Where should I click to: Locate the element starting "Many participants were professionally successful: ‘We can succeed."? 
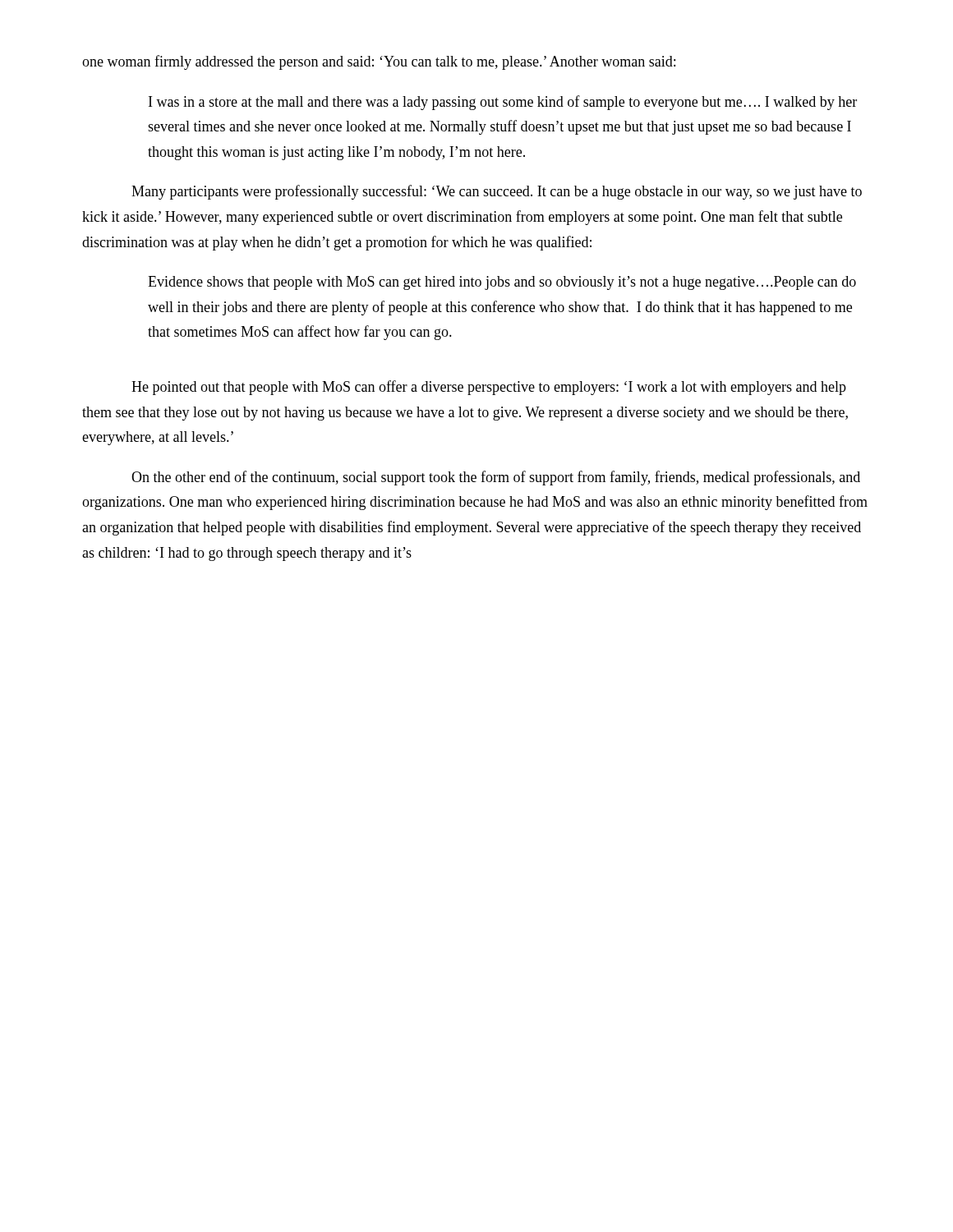click(x=476, y=217)
